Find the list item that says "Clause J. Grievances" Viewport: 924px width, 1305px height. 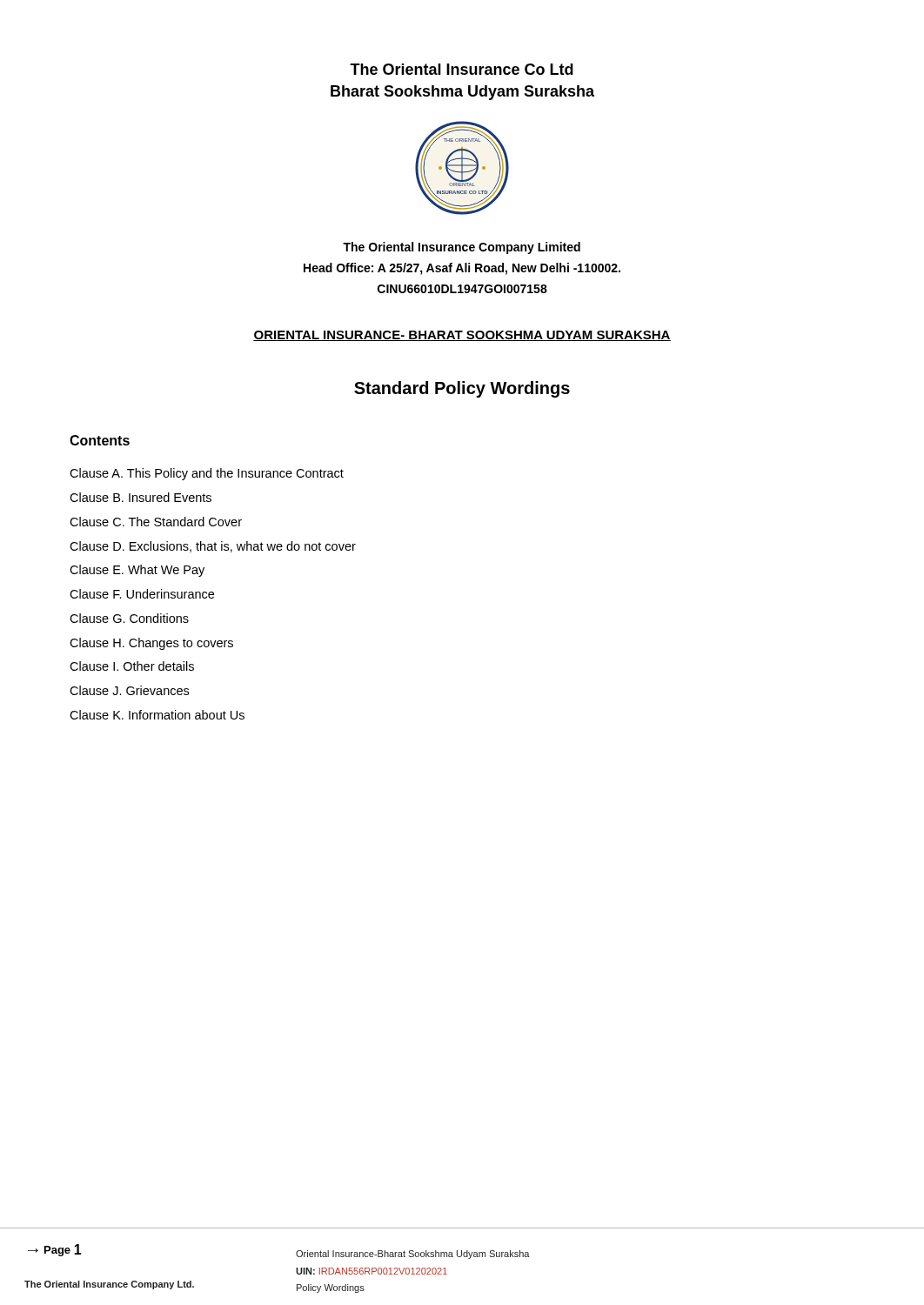130,691
